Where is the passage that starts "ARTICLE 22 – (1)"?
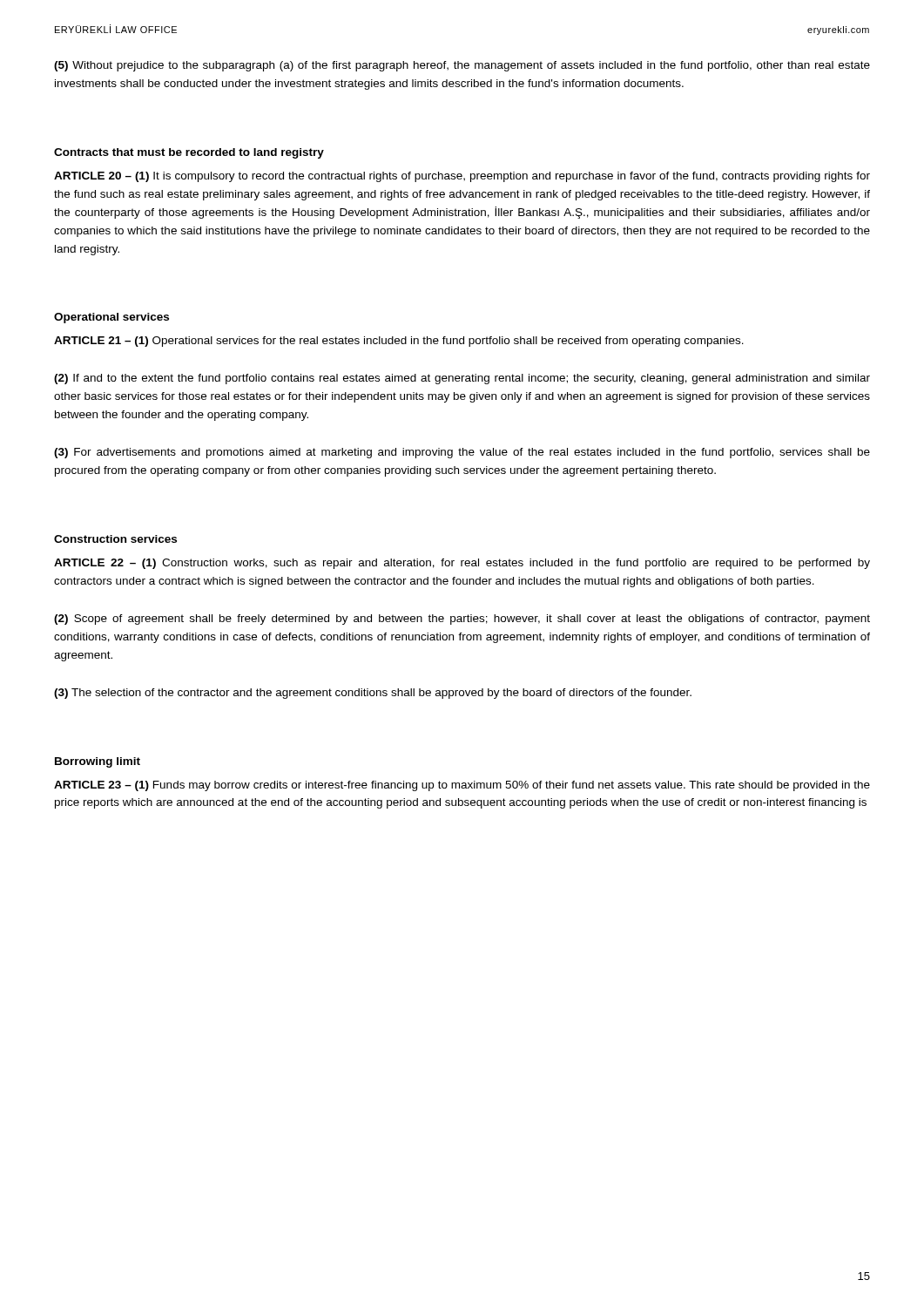 (462, 572)
